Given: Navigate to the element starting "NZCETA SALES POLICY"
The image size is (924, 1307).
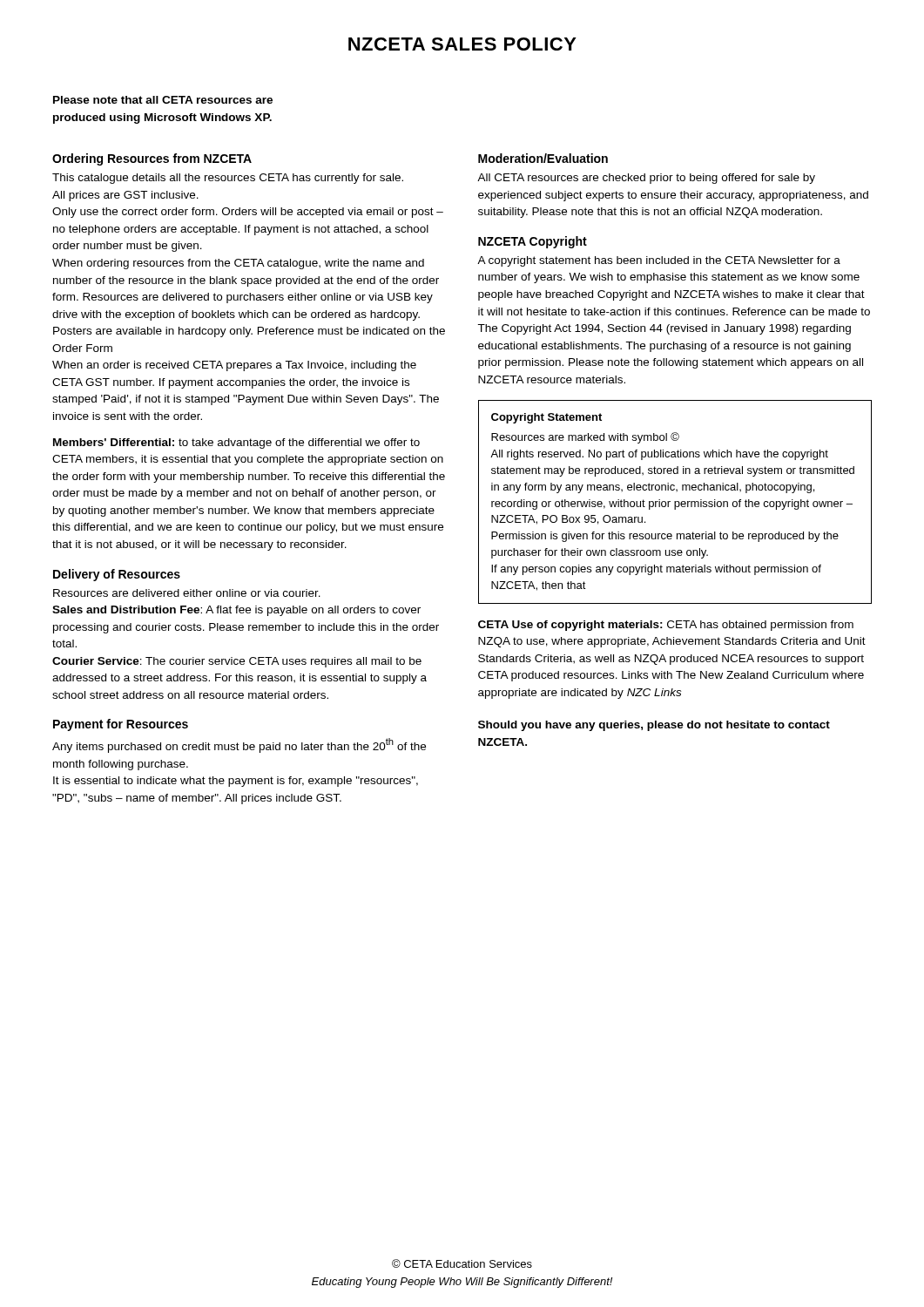Looking at the screenshot, I should coord(462,44).
